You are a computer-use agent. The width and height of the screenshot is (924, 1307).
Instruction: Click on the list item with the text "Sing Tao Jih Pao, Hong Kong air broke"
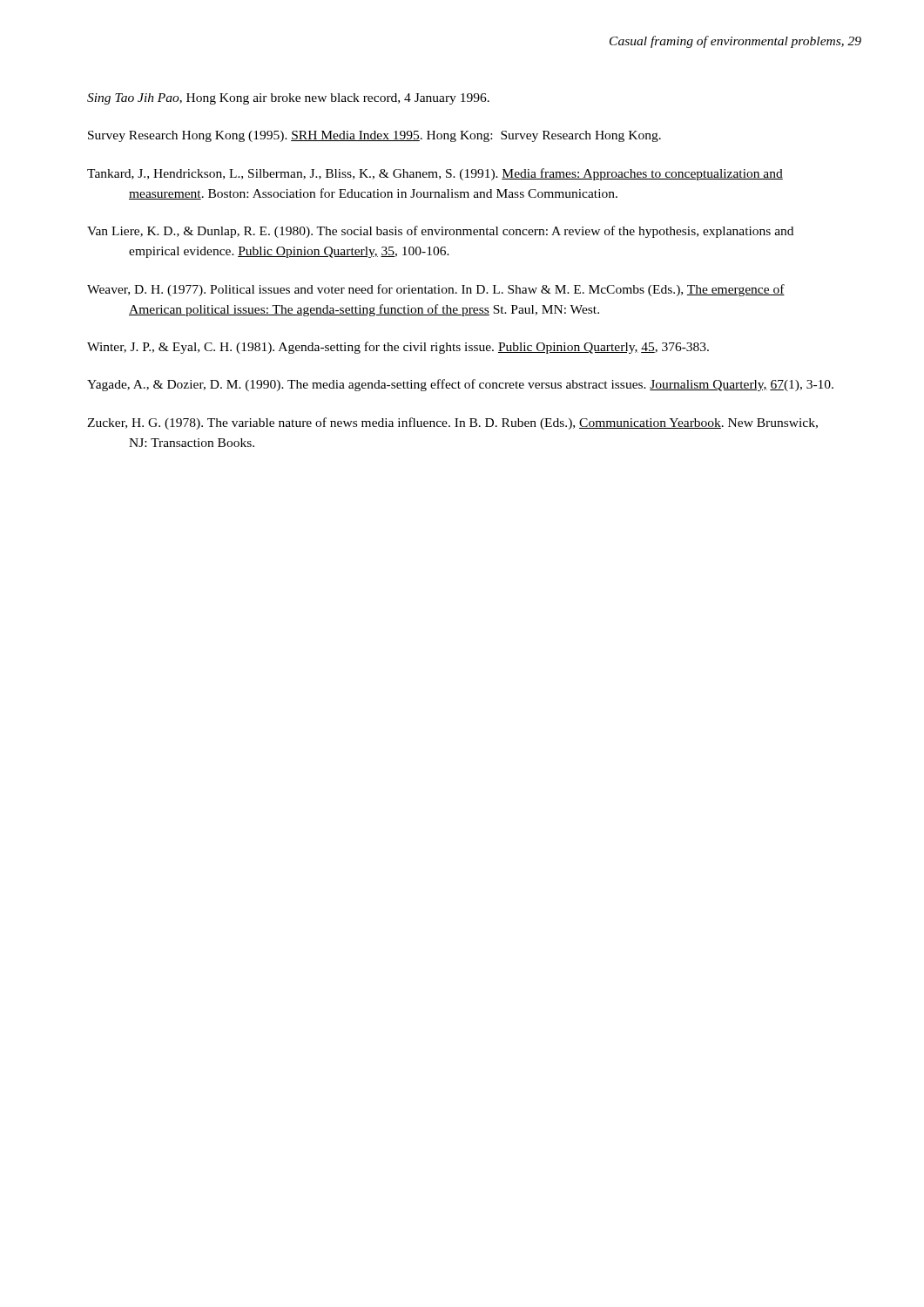click(289, 97)
